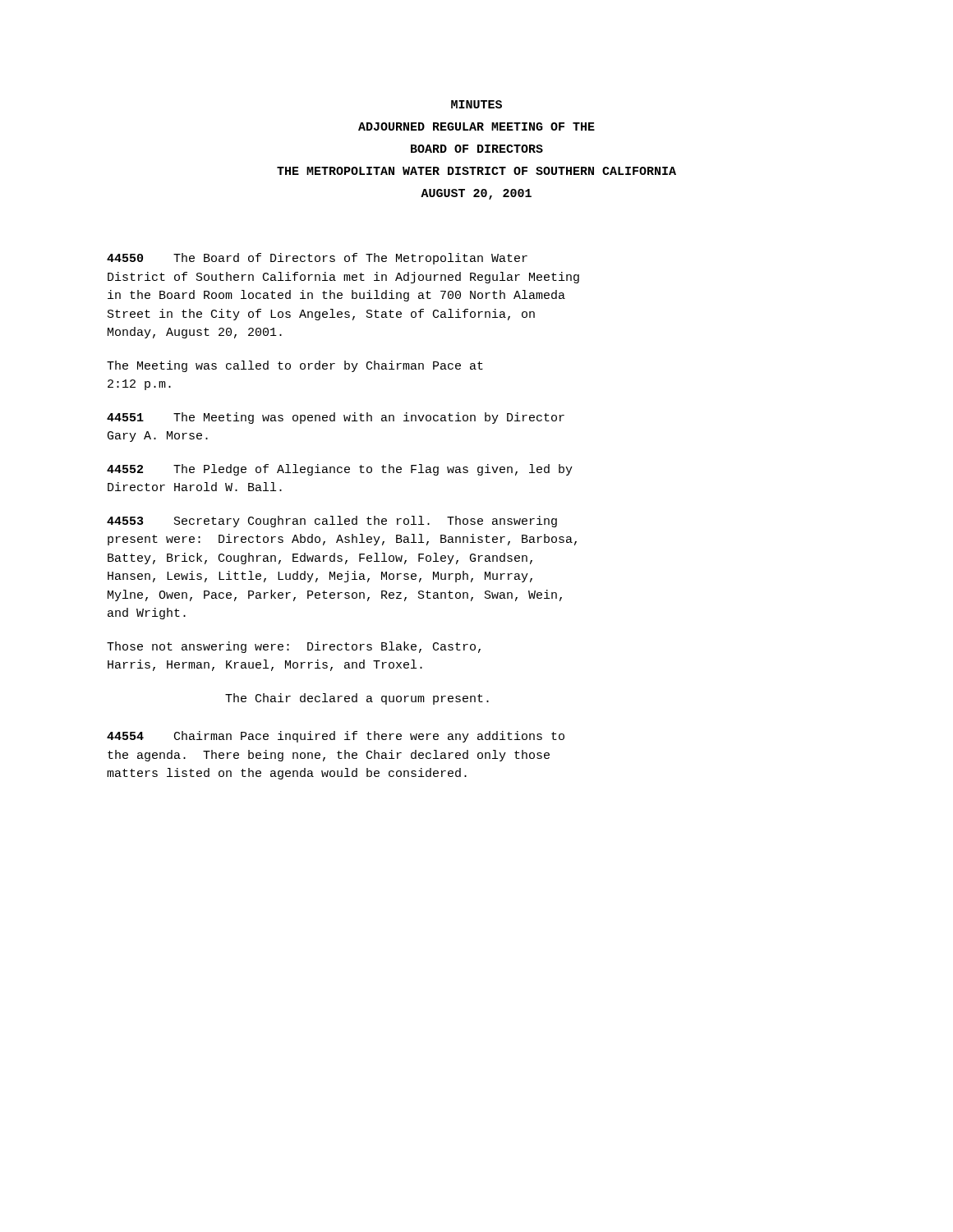Viewport: 953px width, 1232px height.
Task: Click on the text starting "AUGUST 20, 2001"
Action: 476,194
